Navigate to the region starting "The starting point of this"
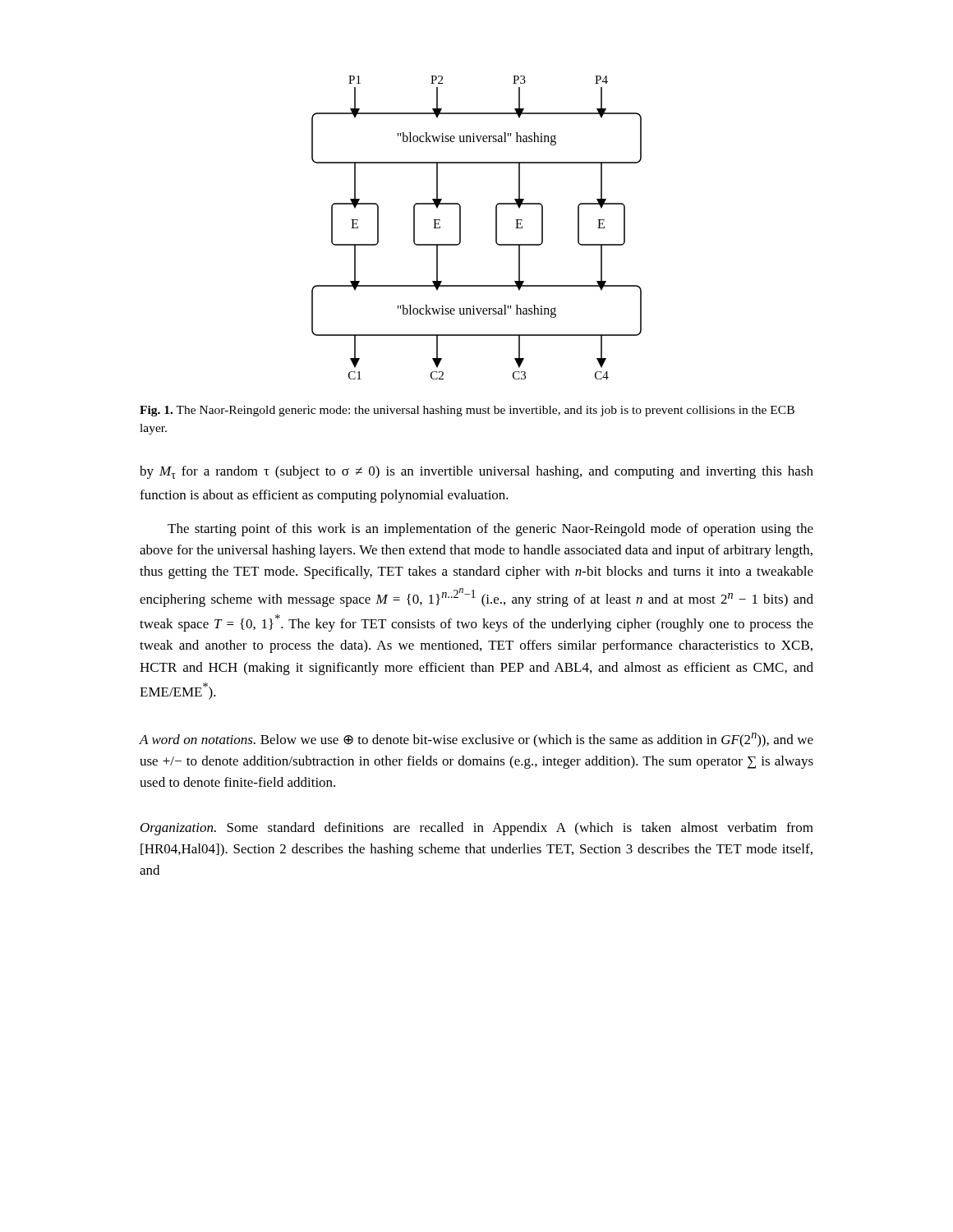The height and width of the screenshot is (1232, 953). point(476,611)
